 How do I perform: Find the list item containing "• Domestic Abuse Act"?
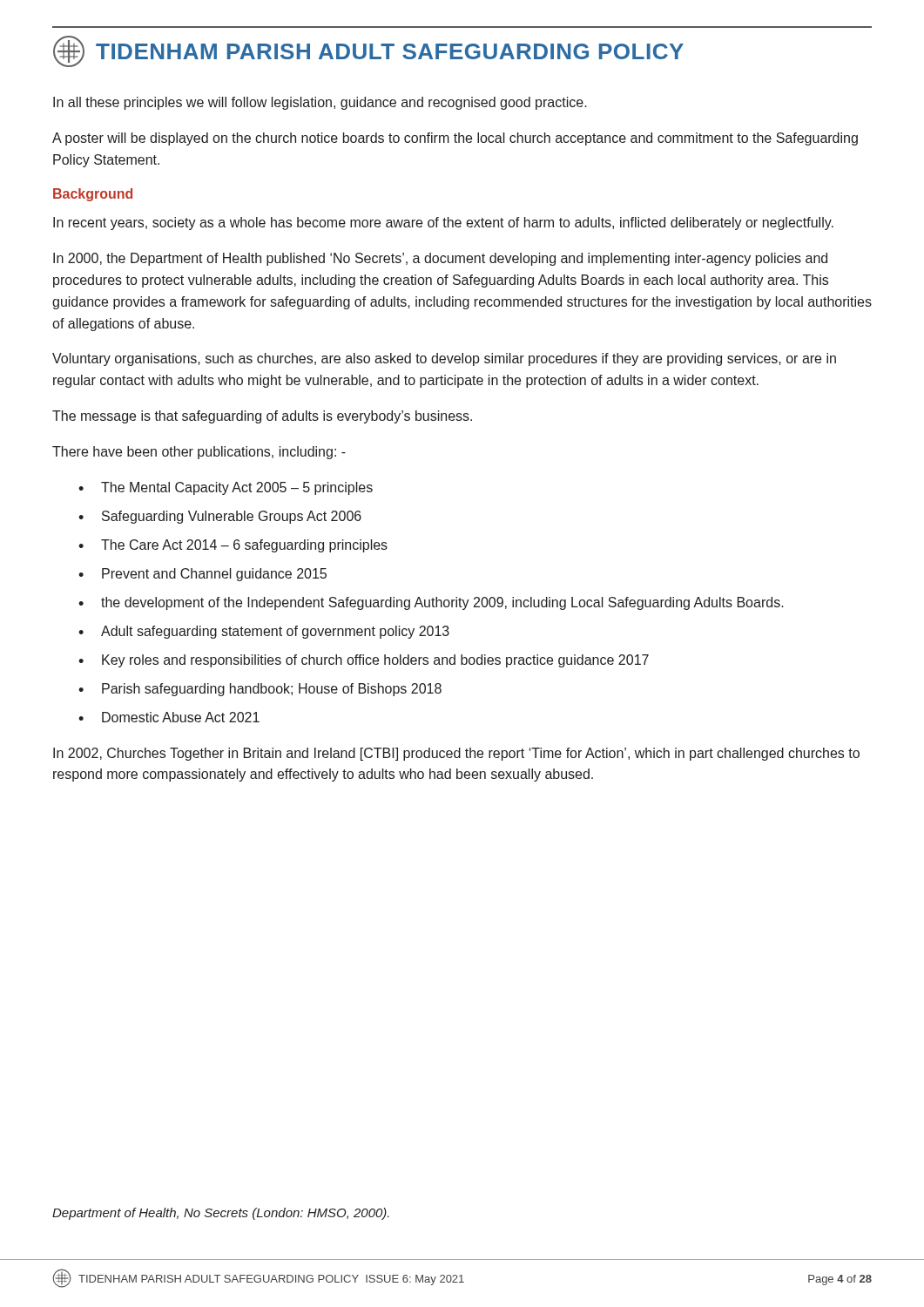click(x=169, y=719)
